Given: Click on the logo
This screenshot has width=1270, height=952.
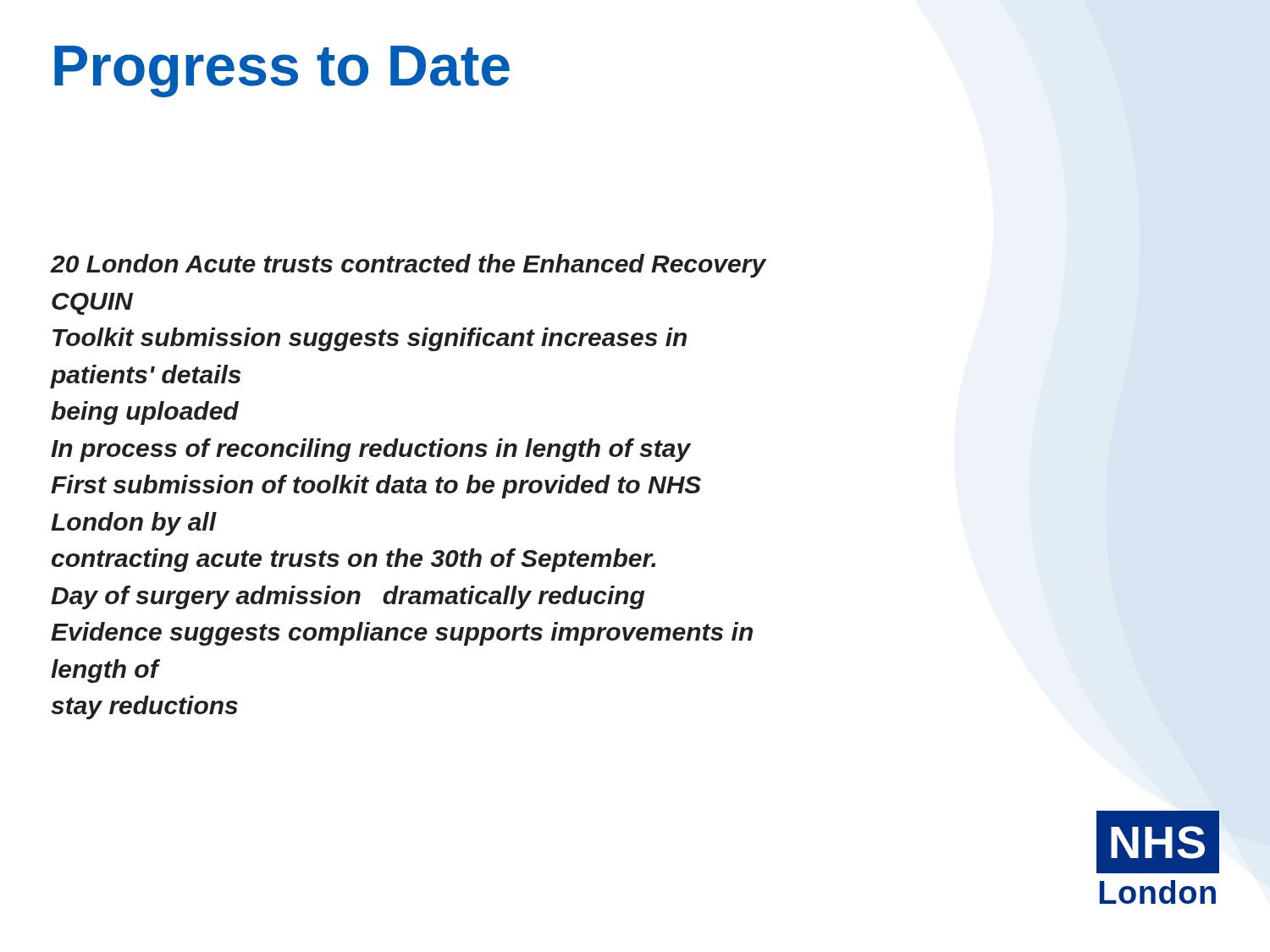Looking at the screenshot, I should pos(1158,861).
